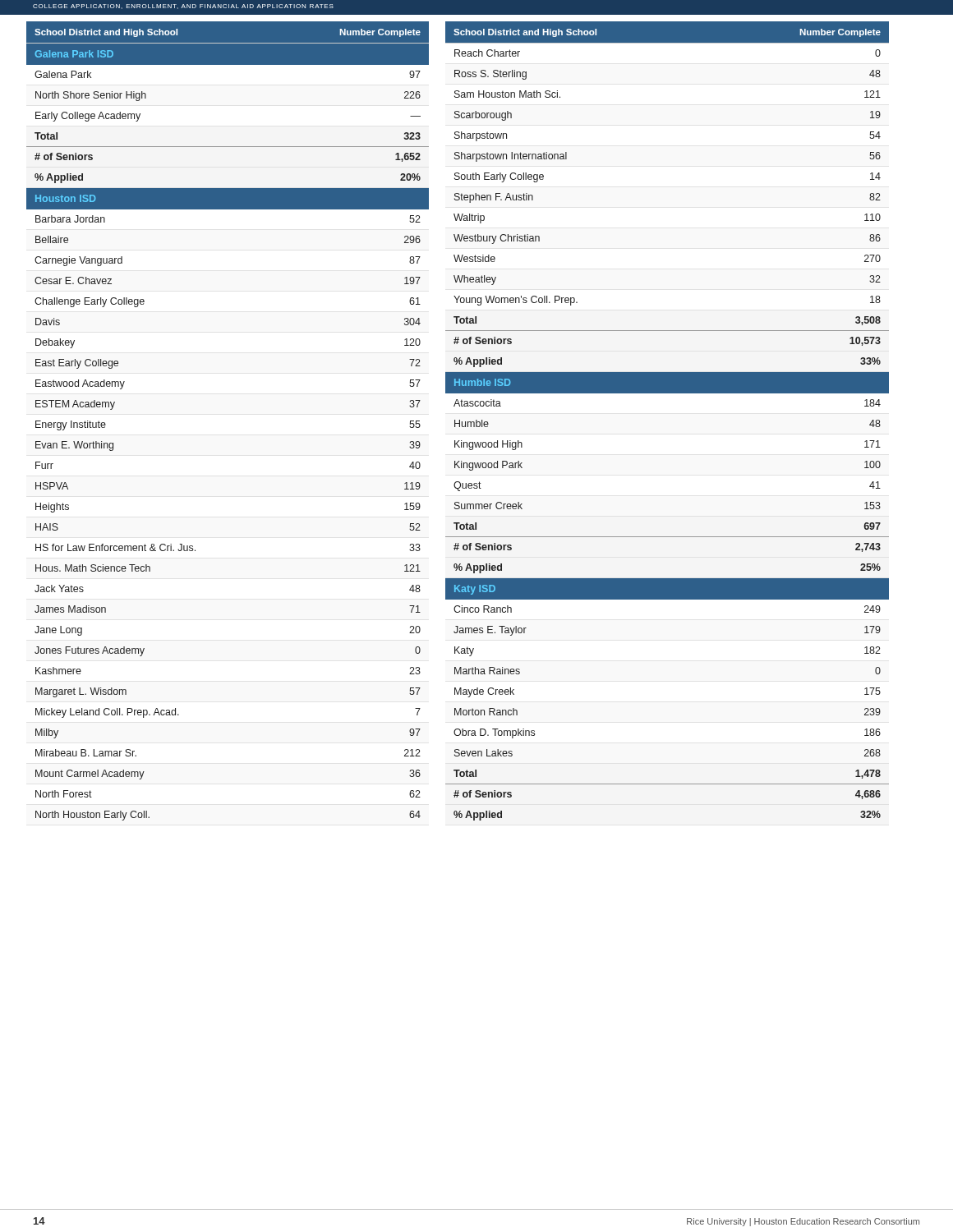
Task: Find the table that mentions "Humble ISD"
Action: [x=688, y=423]
